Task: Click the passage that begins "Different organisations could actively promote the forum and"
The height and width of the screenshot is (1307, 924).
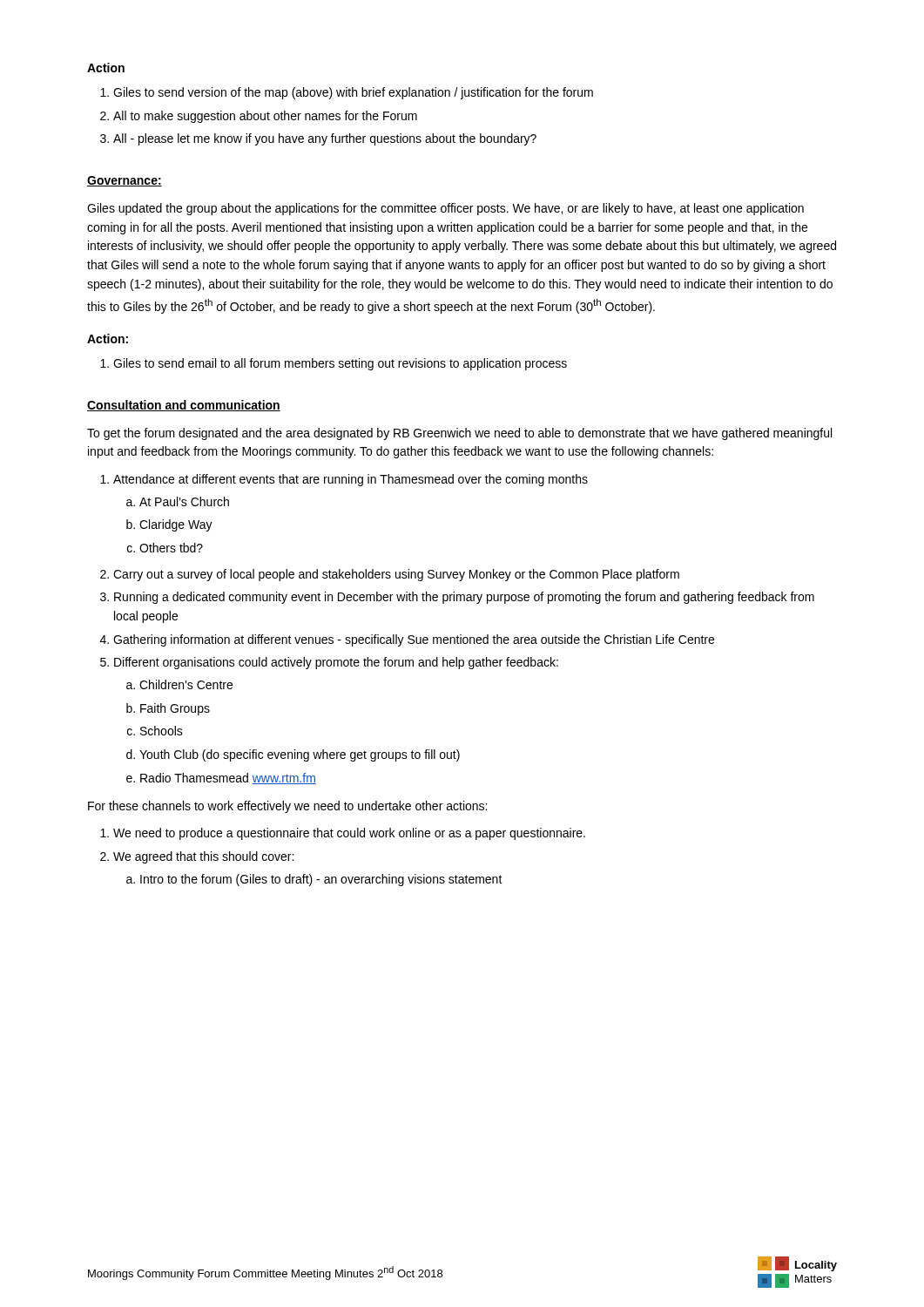Action: coord(336,663)
